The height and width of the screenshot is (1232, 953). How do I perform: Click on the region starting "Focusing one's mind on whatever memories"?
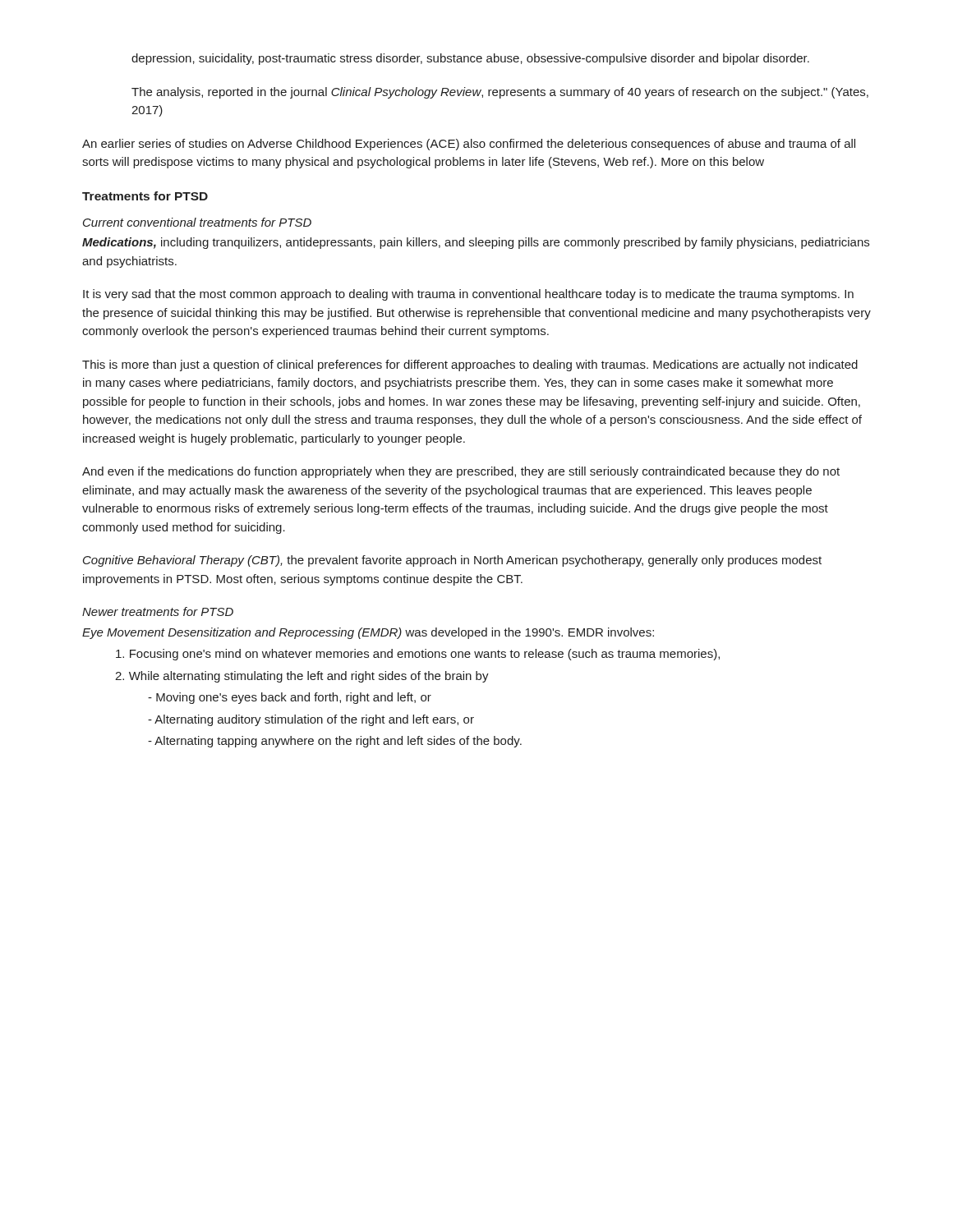[418, 654]
